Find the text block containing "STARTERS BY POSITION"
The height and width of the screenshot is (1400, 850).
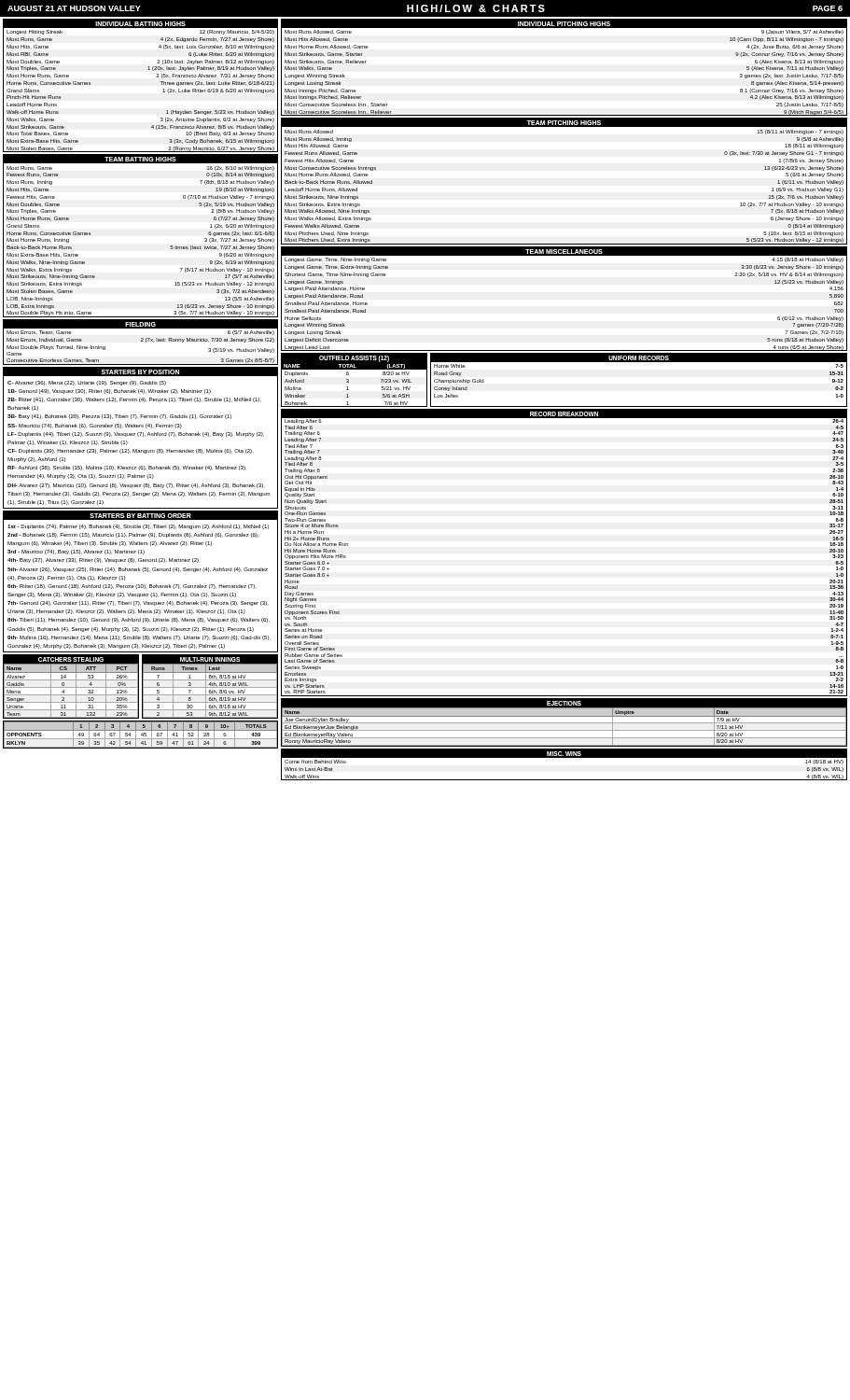tap(140, 437)
